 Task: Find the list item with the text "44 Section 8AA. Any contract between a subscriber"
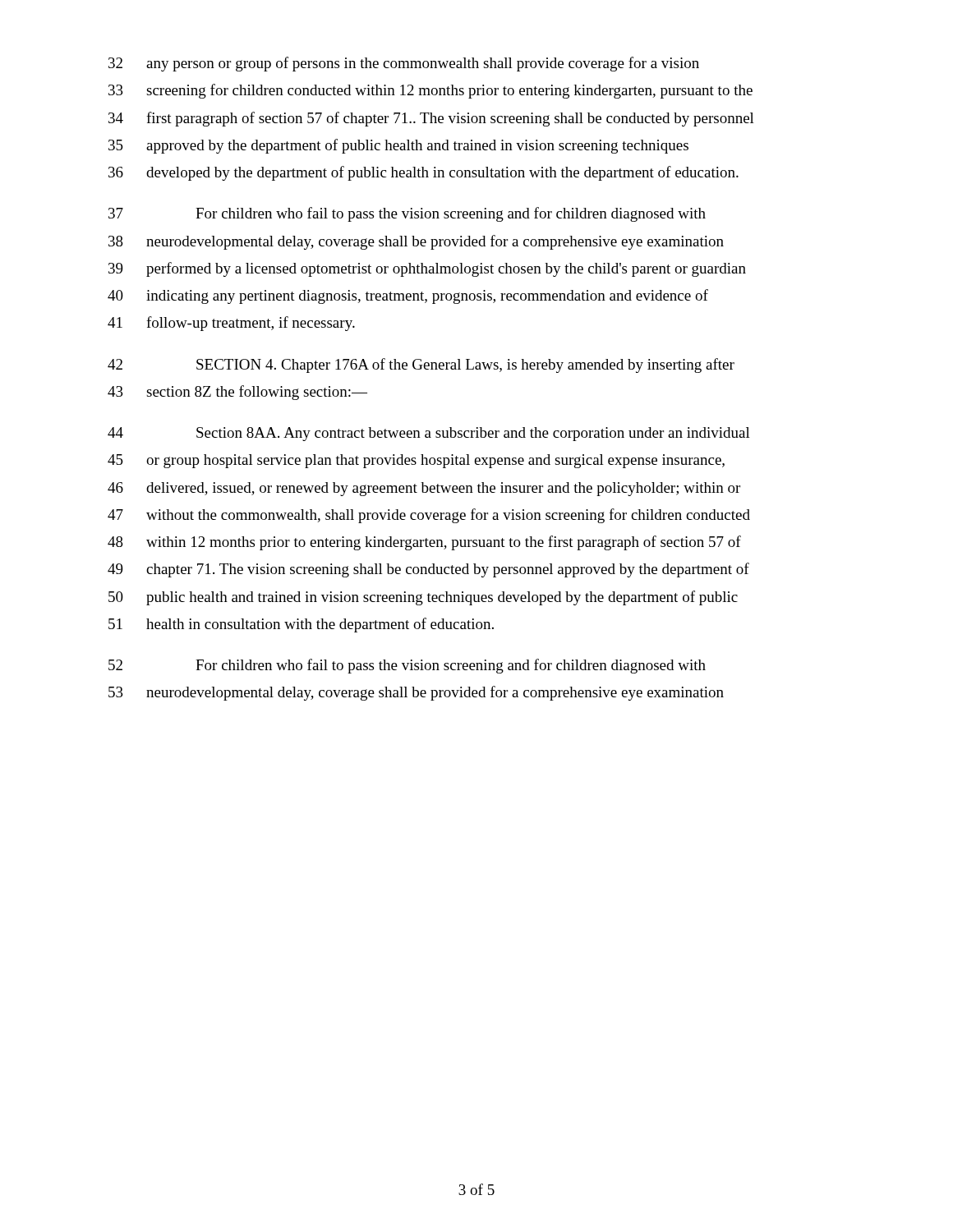(485, 433)
